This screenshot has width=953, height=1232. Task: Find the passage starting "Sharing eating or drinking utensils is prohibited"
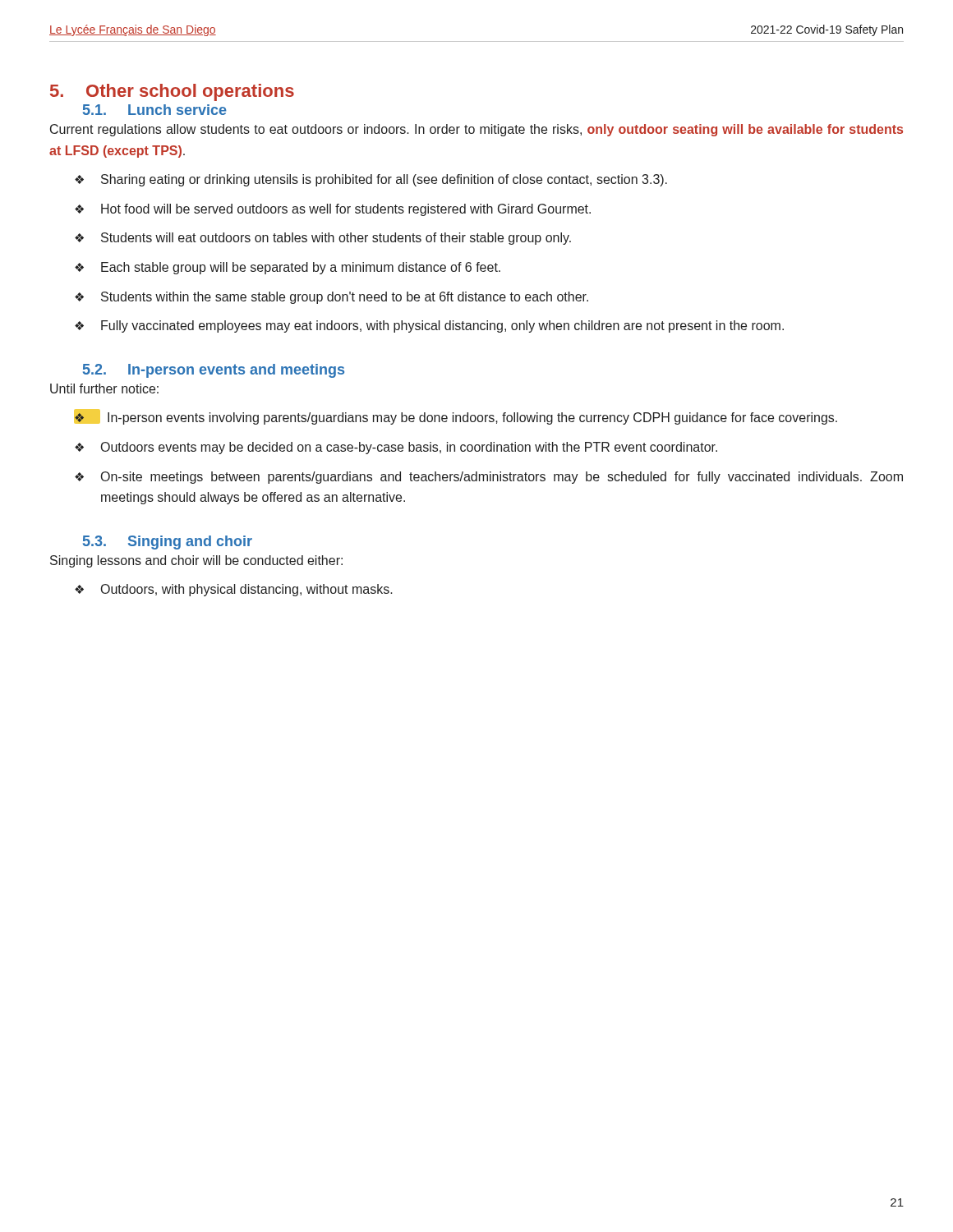tap(384, 180)
